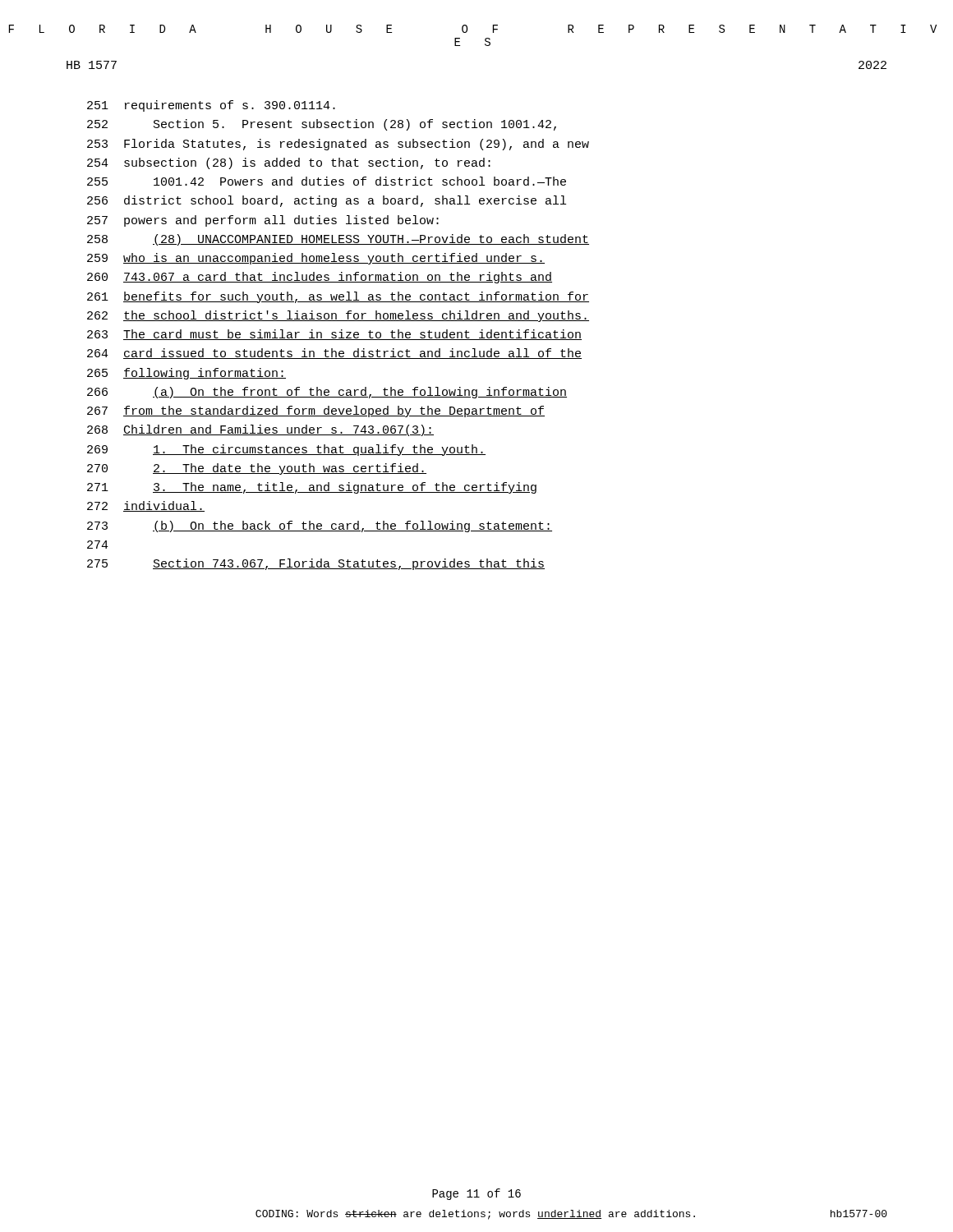Click where it says "272 individual."

[x=146, y=506]
